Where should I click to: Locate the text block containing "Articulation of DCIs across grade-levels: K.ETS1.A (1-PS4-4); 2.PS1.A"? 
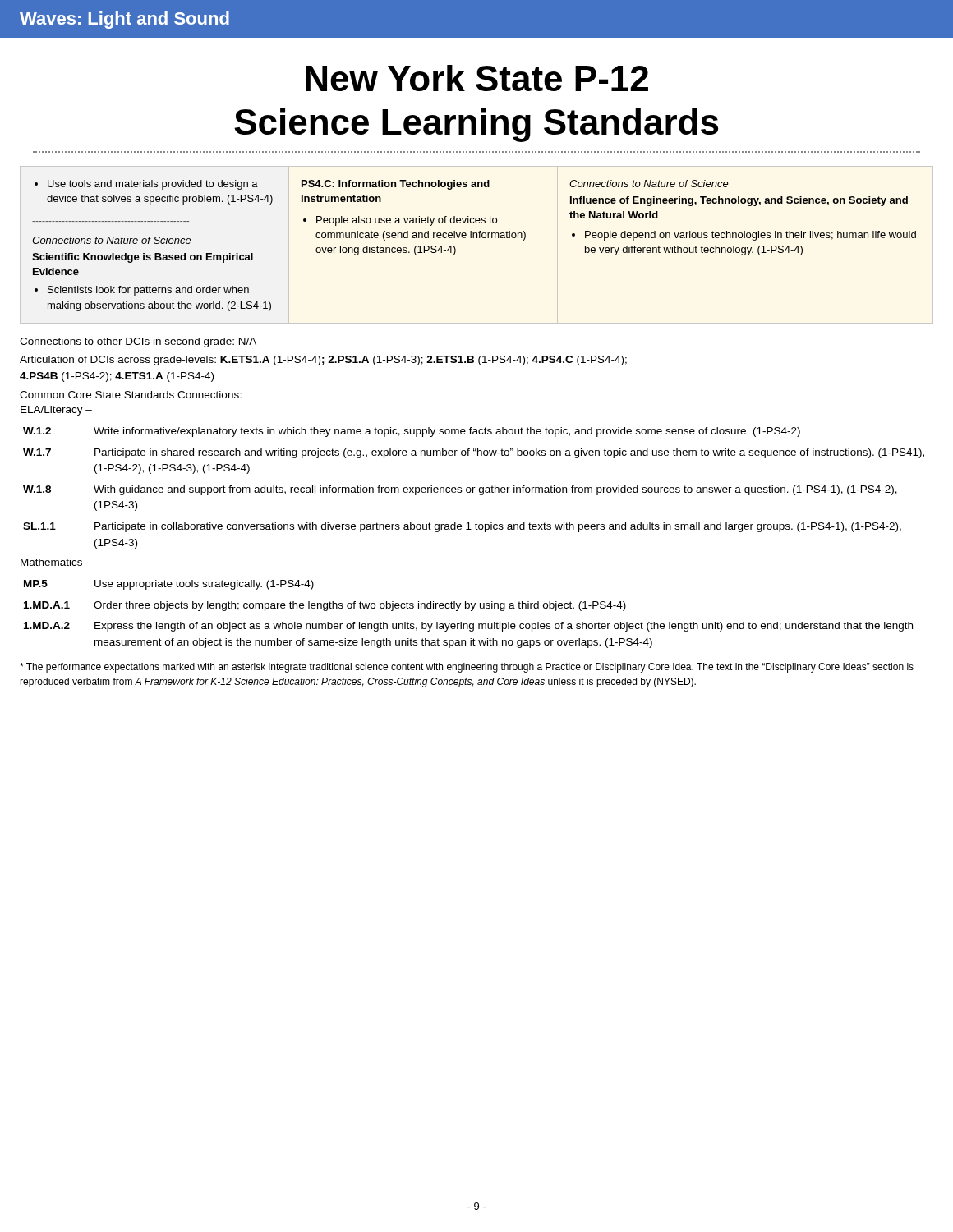[324, 367]
